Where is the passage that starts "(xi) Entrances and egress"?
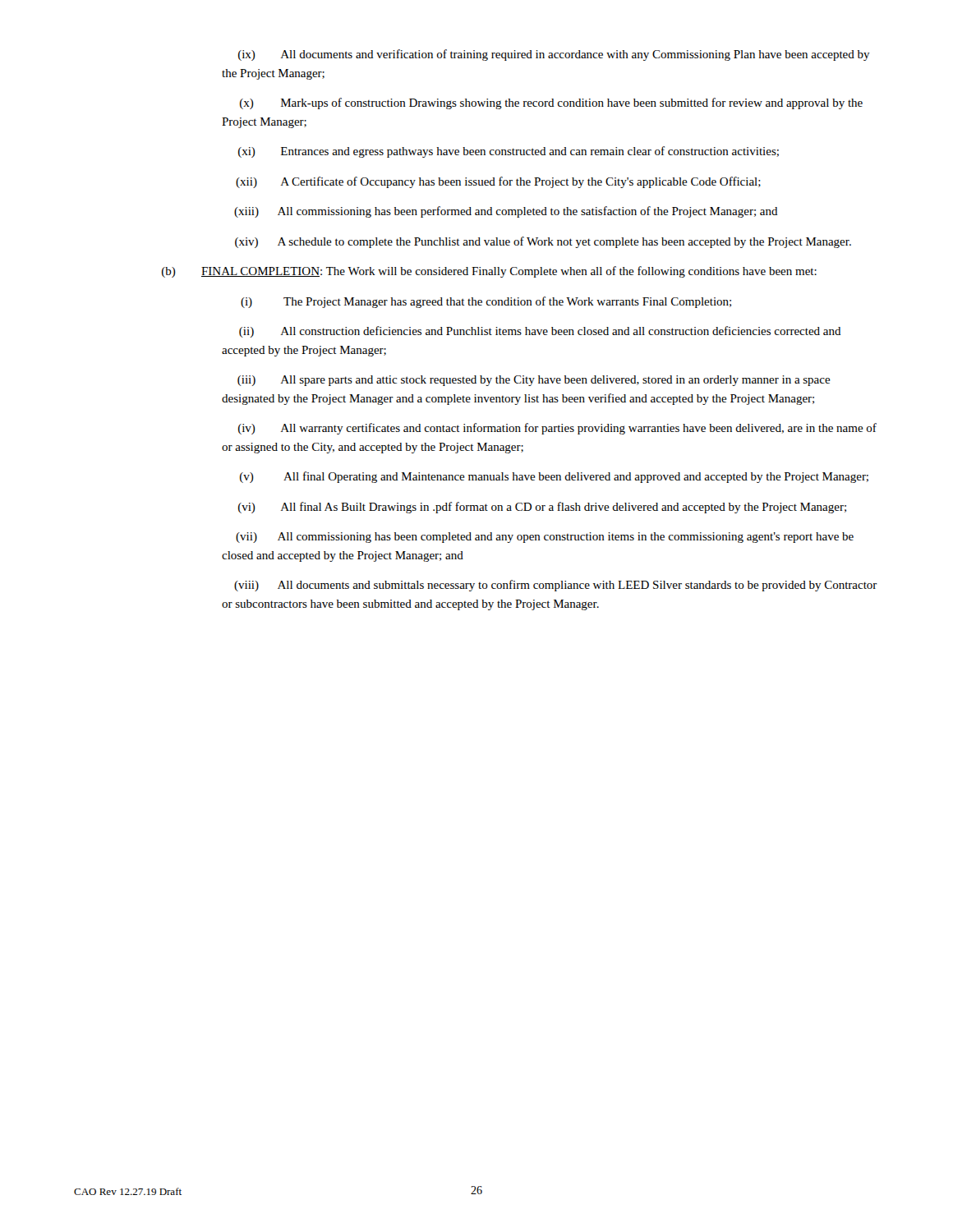The image size is (953, 1232). [501, 151]
